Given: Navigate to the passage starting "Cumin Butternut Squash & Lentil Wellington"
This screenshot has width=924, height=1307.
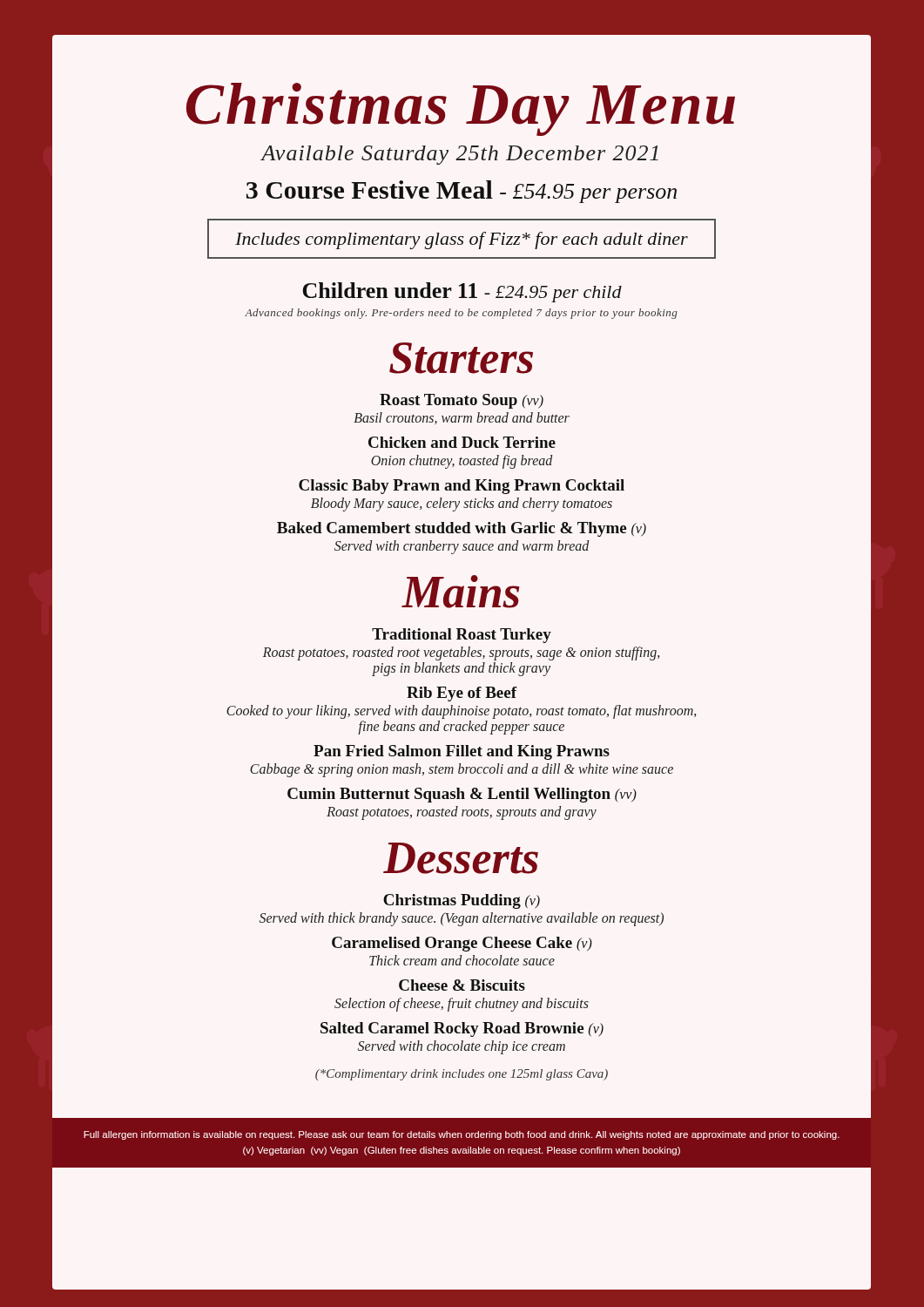Looking at the screenshot, I should [462, 802].
